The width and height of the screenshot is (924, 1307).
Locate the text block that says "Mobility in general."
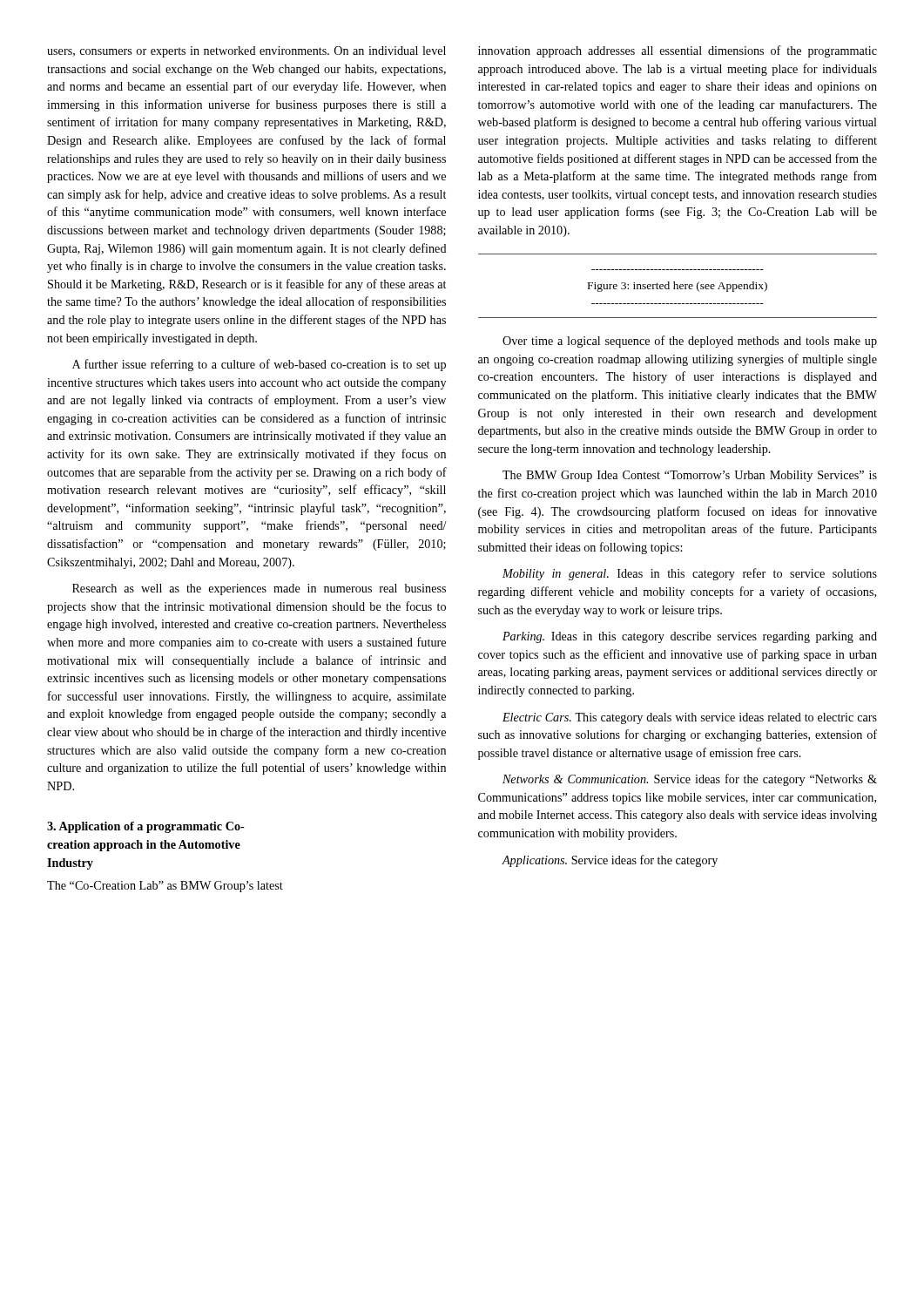pyautogui.click(x=677, y=592)
